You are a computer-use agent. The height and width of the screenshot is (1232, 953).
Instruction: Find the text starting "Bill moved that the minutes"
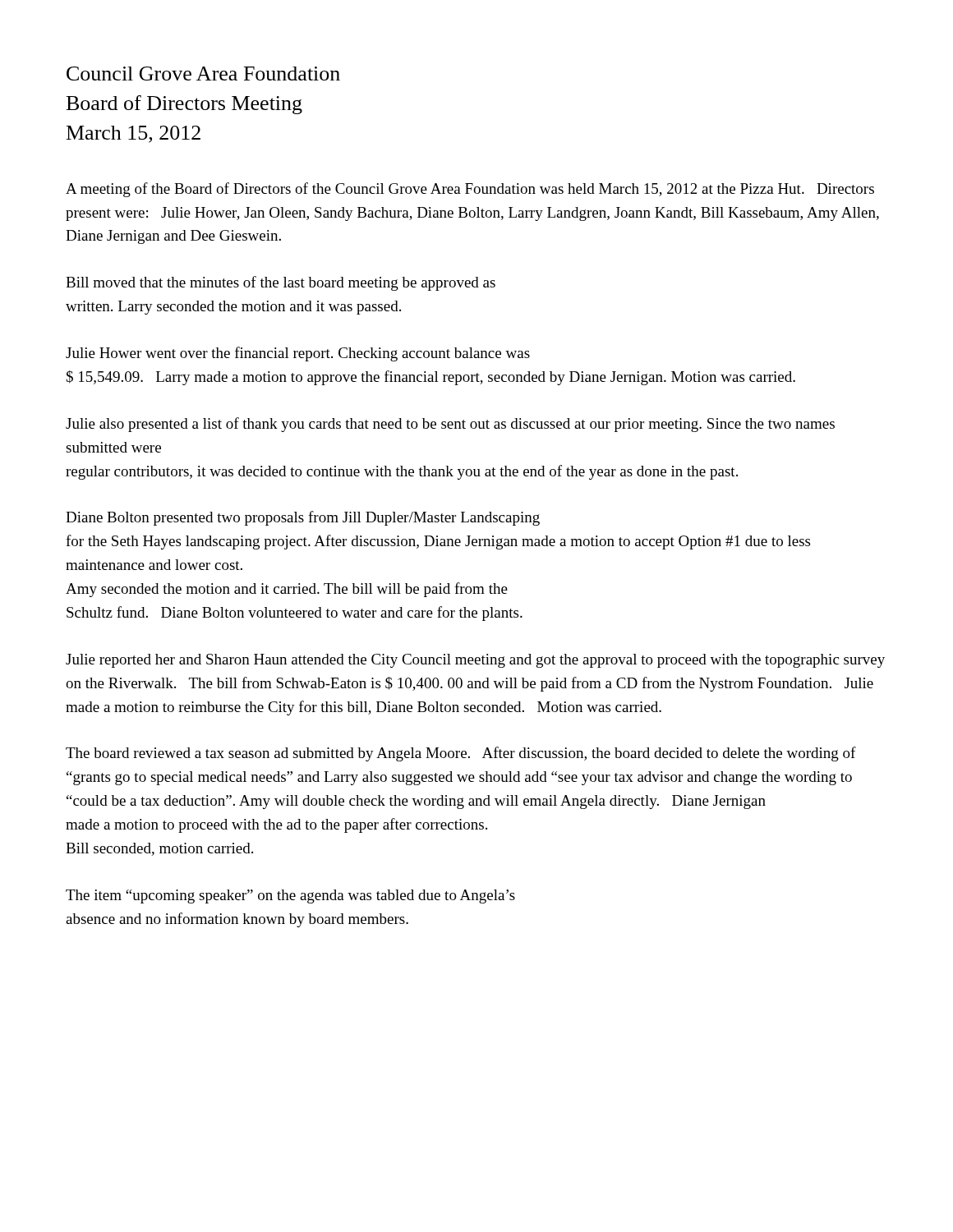coord(281,294)
